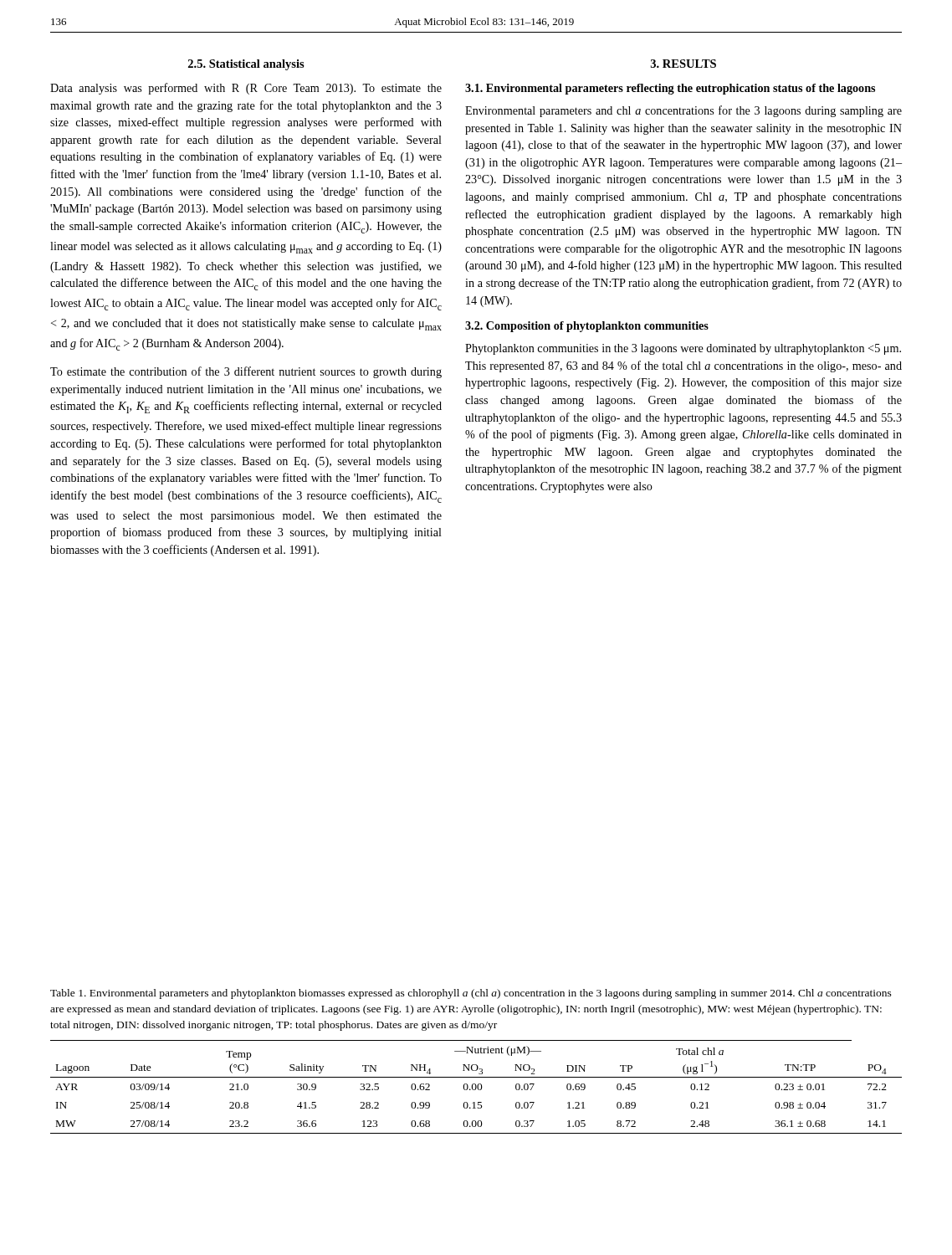Locate the text block starting "Phytoplankton communities in the 3 lagoons were"

coord(683,417)
